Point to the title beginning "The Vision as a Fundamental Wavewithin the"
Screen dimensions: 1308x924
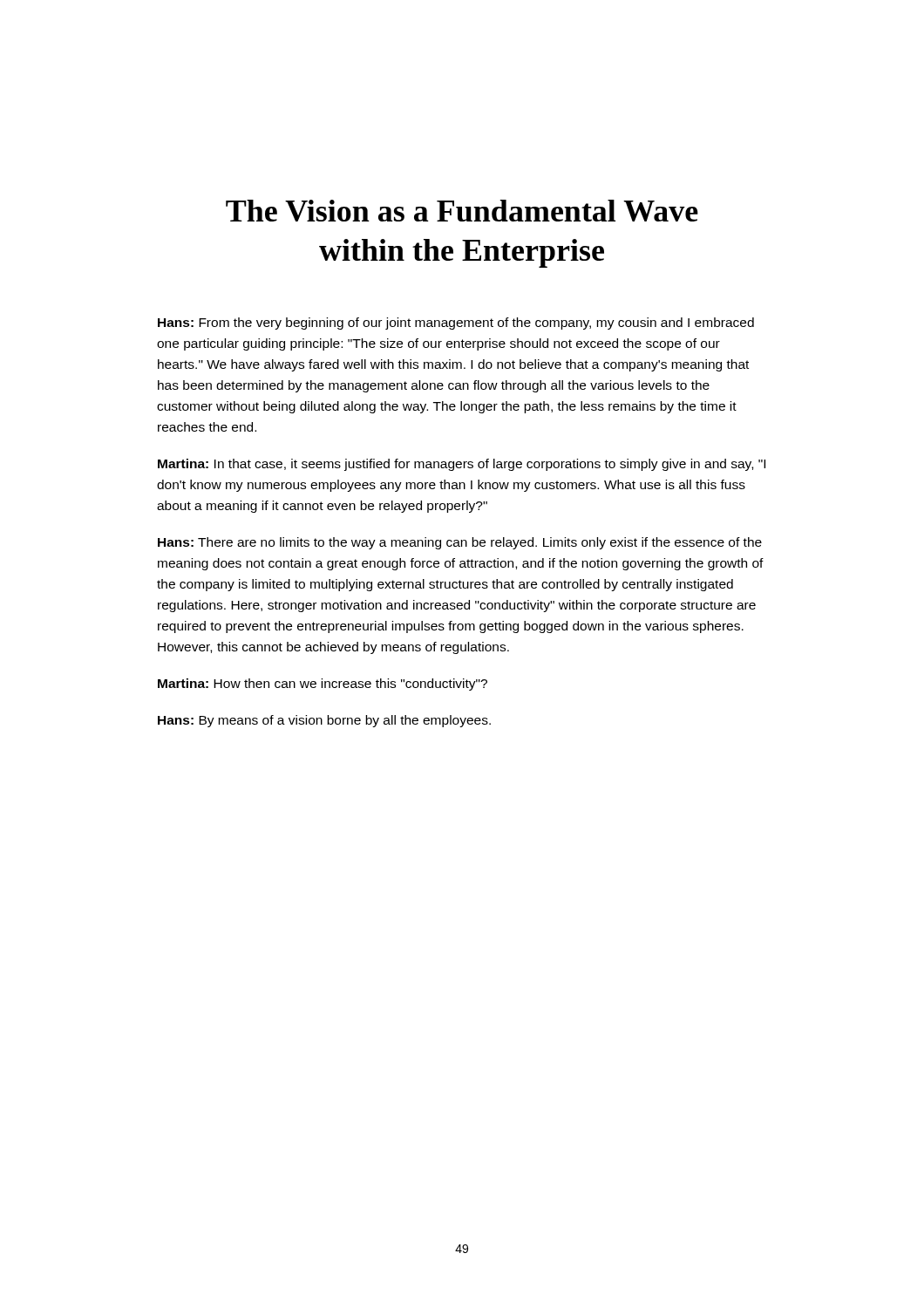pyautogui.click(x=462, y=231)
